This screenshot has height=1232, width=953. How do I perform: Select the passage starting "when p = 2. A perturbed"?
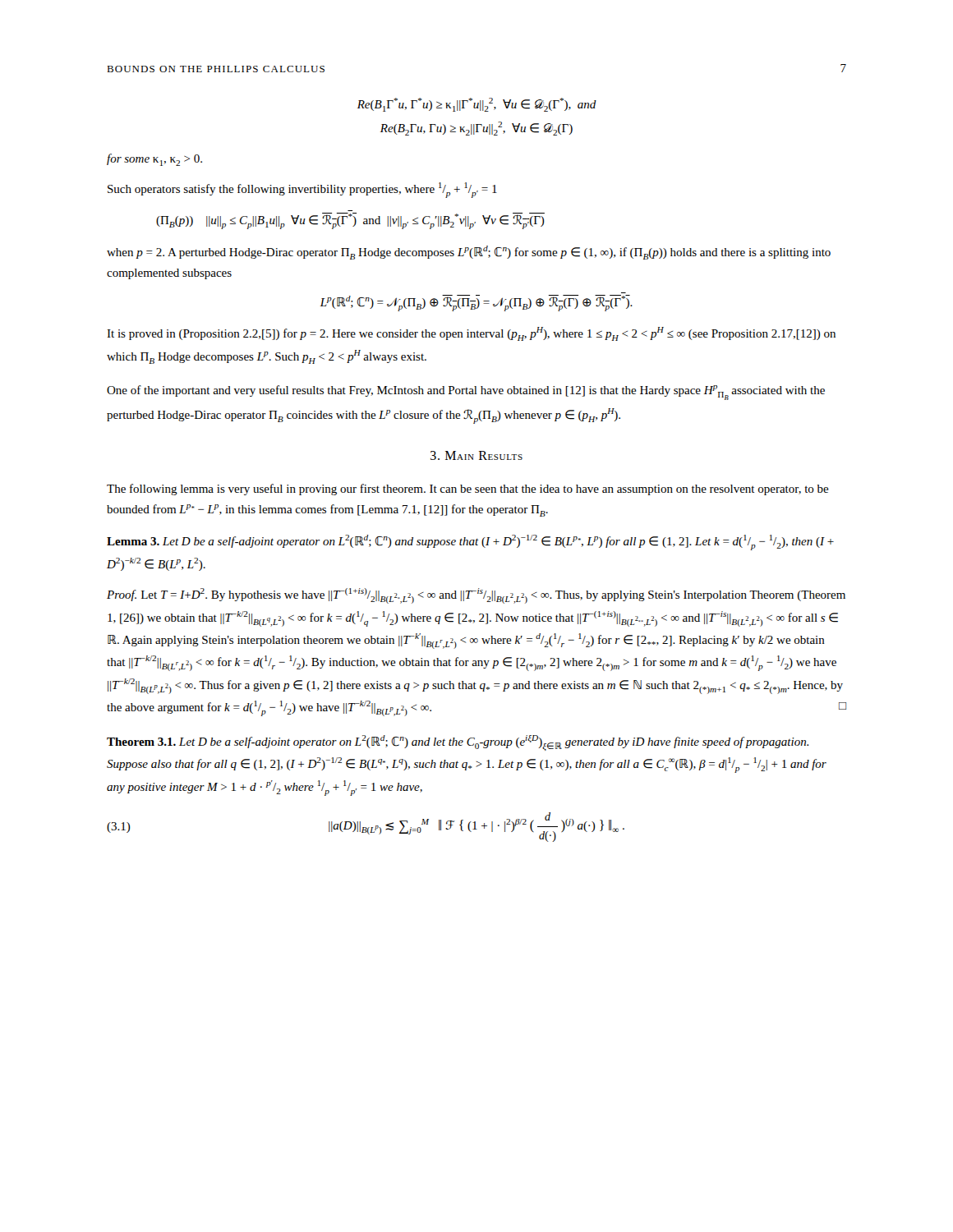(x=469, y=261)
